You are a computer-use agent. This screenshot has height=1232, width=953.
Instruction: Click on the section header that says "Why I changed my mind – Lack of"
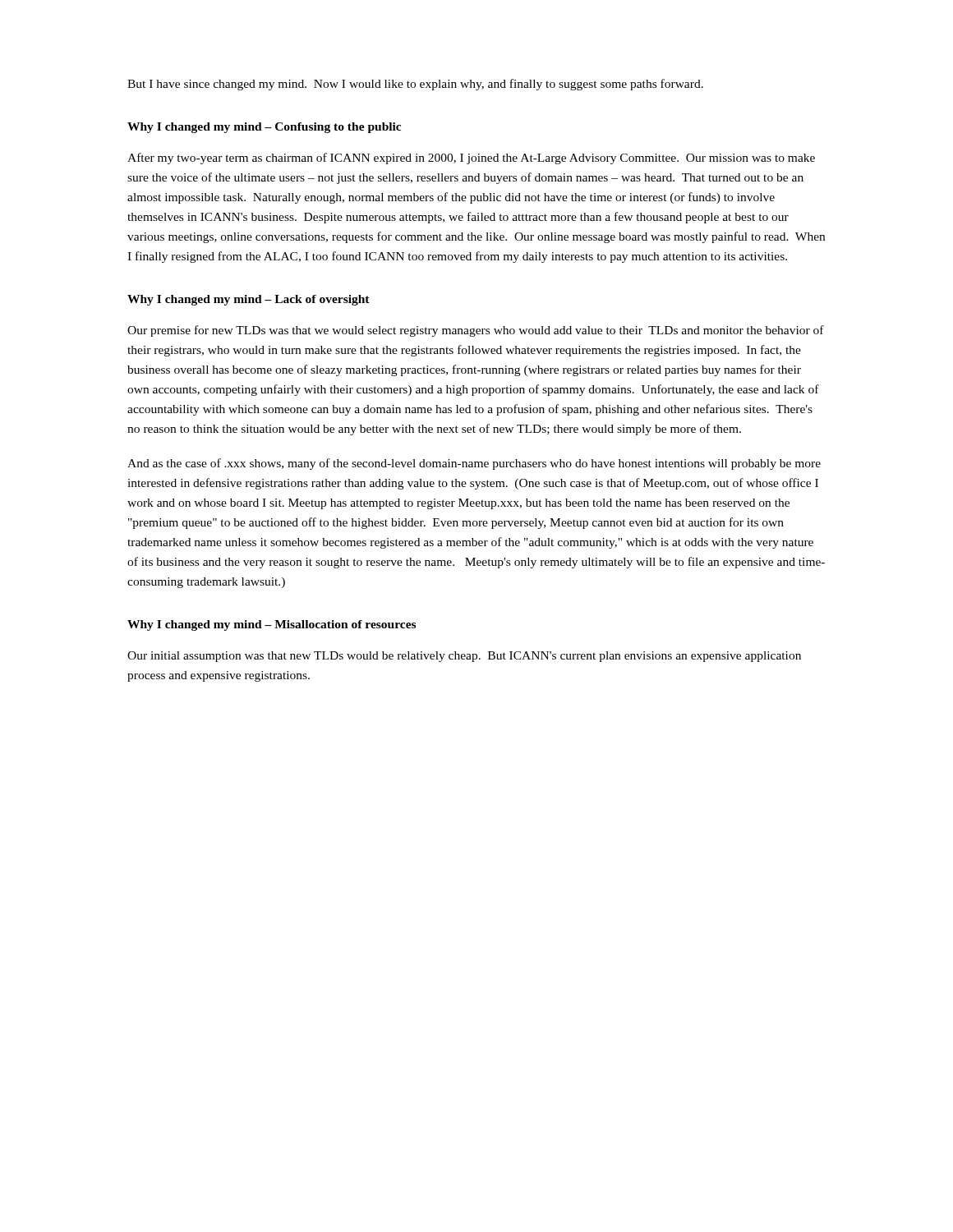(x=248, y=299)
